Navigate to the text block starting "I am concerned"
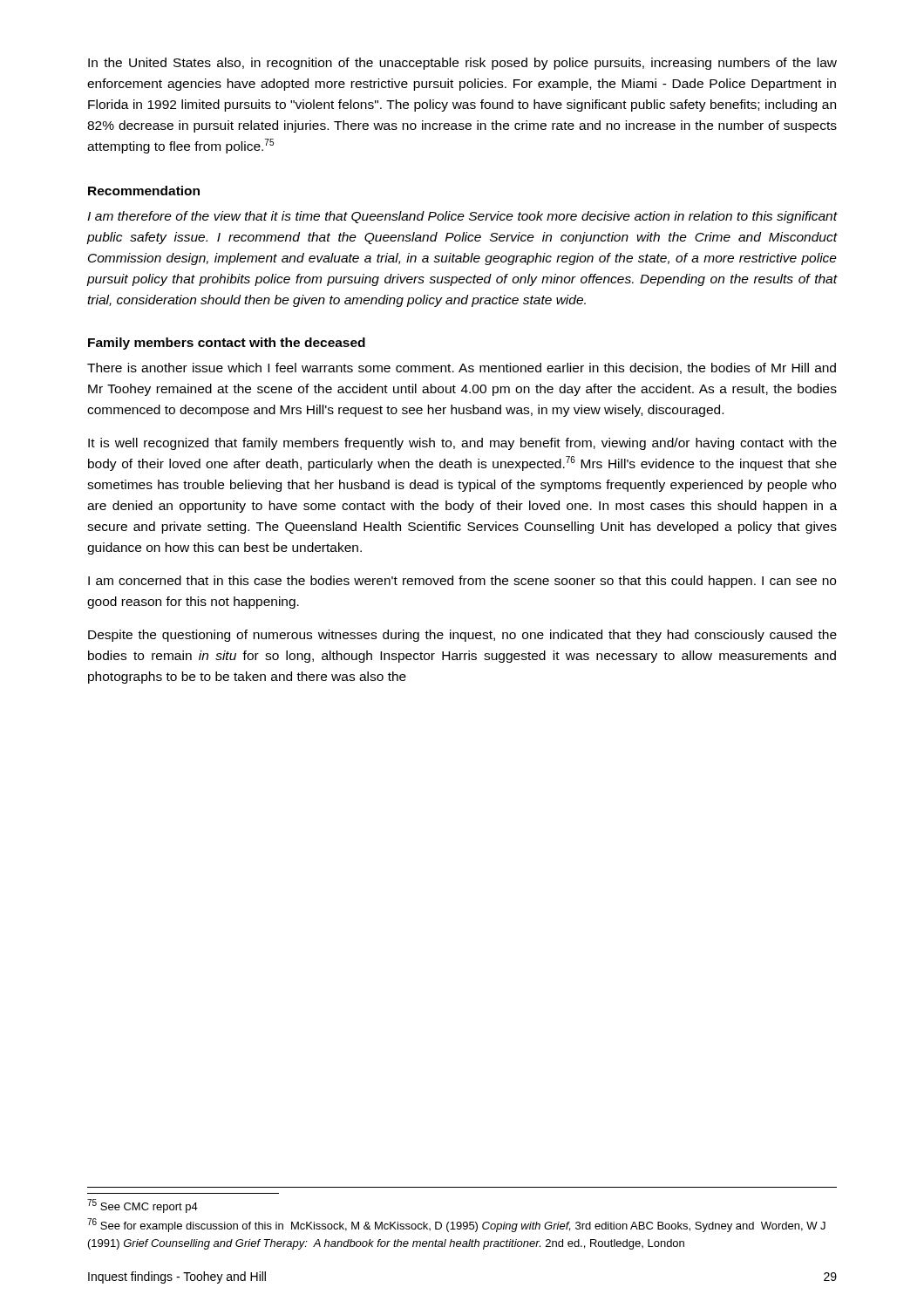The image size is (924, 1308). pos(462,591)
